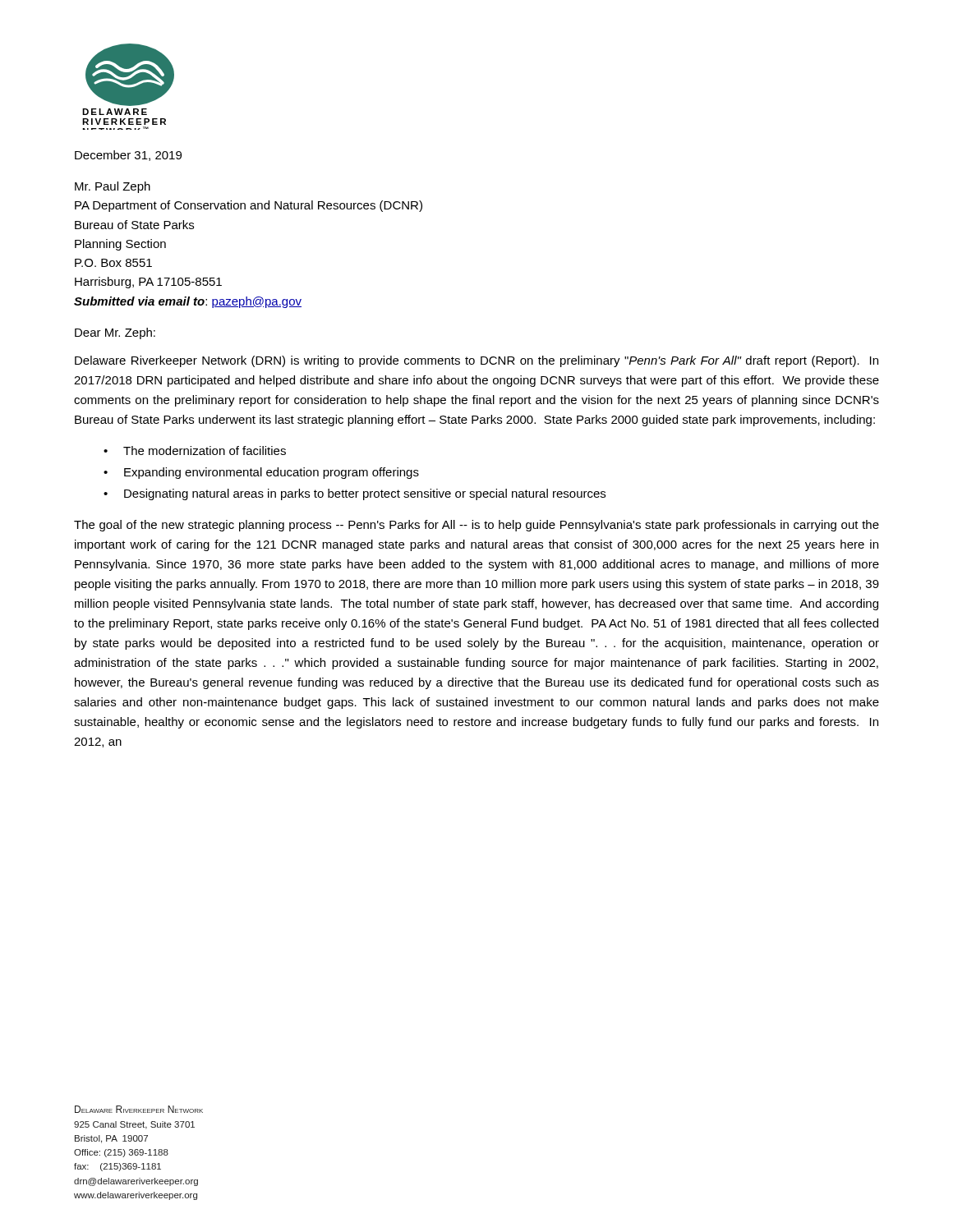Image resolution: width=953 pixels, height=1232 pixels.
Task: Locate the text block starting "Delaware Riverkeeper Network (DRN) is writing to"
Action: [x=476, y=389]
